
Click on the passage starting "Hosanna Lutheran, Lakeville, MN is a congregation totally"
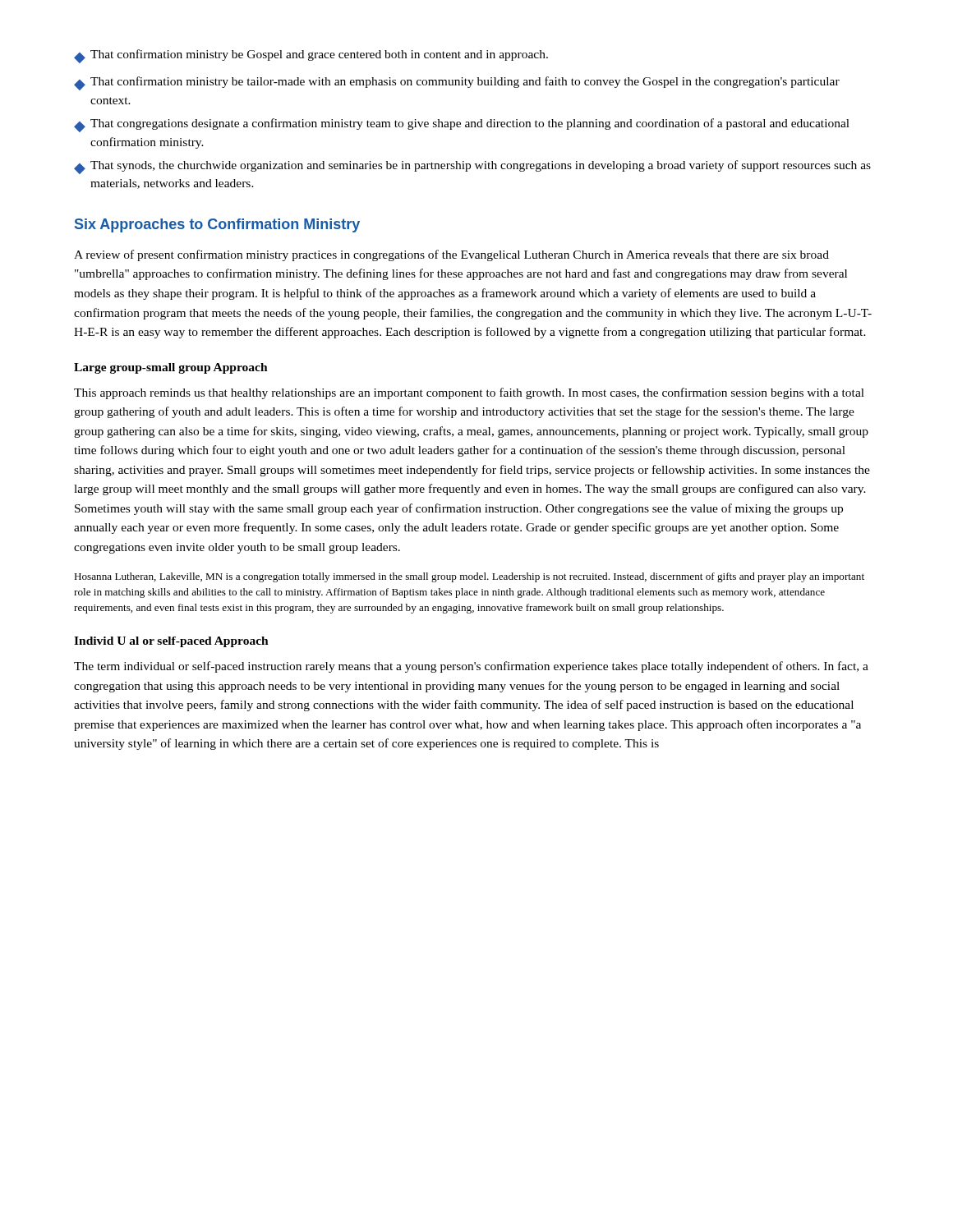tap(469, 592)
